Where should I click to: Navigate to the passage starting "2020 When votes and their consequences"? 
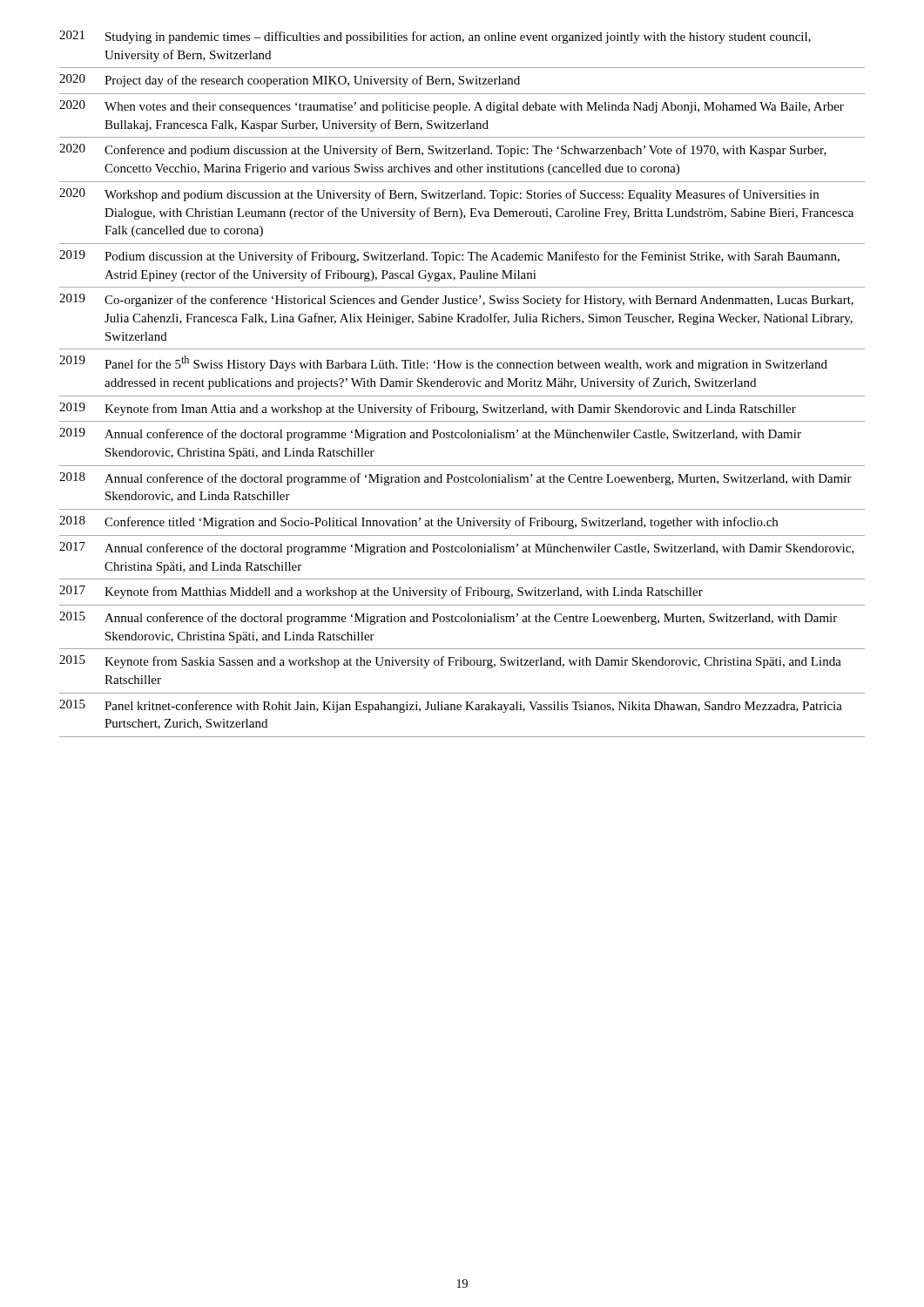(x=462, y=116)
